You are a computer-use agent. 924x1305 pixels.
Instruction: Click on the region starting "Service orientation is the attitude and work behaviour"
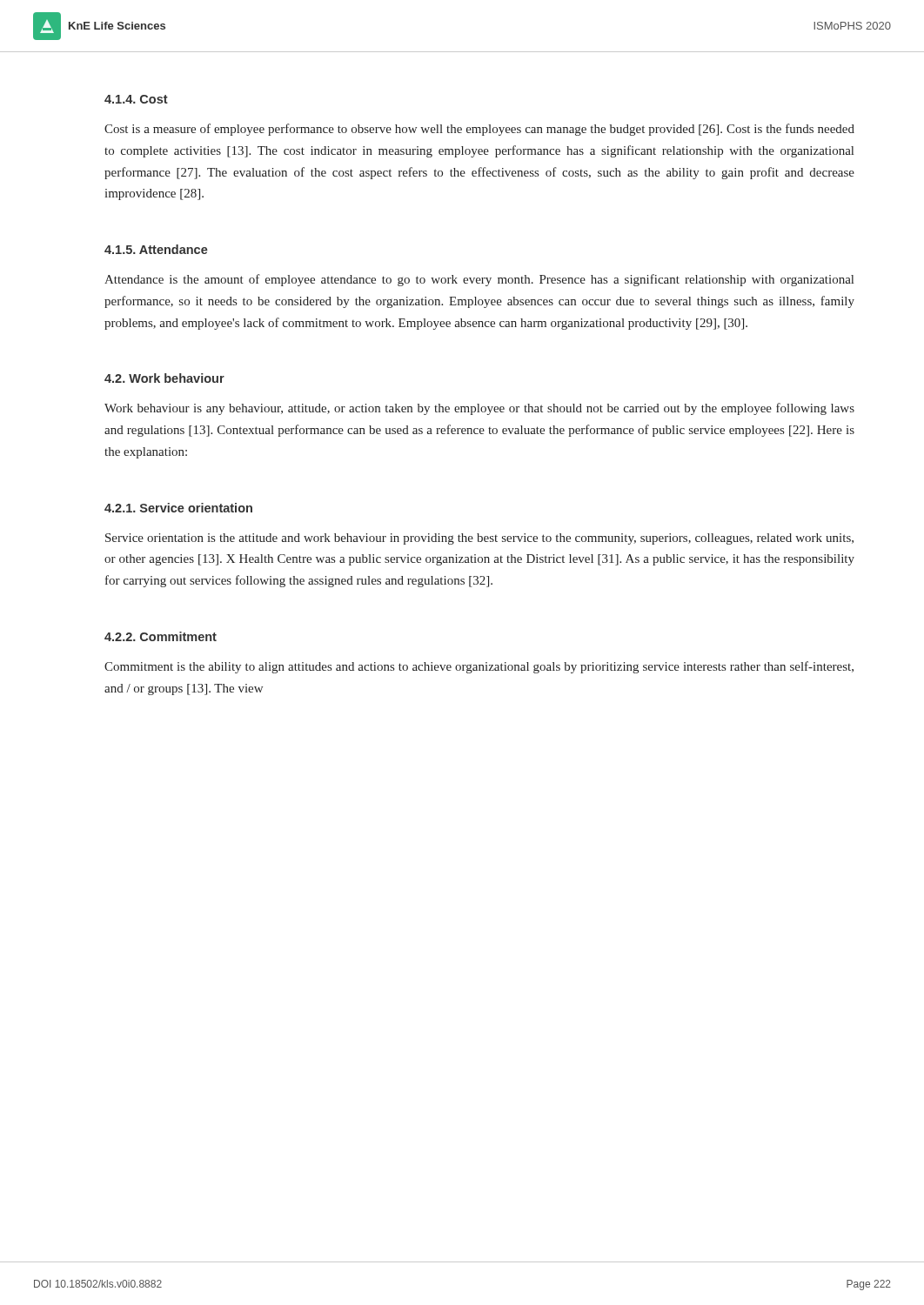coord(479,559)
